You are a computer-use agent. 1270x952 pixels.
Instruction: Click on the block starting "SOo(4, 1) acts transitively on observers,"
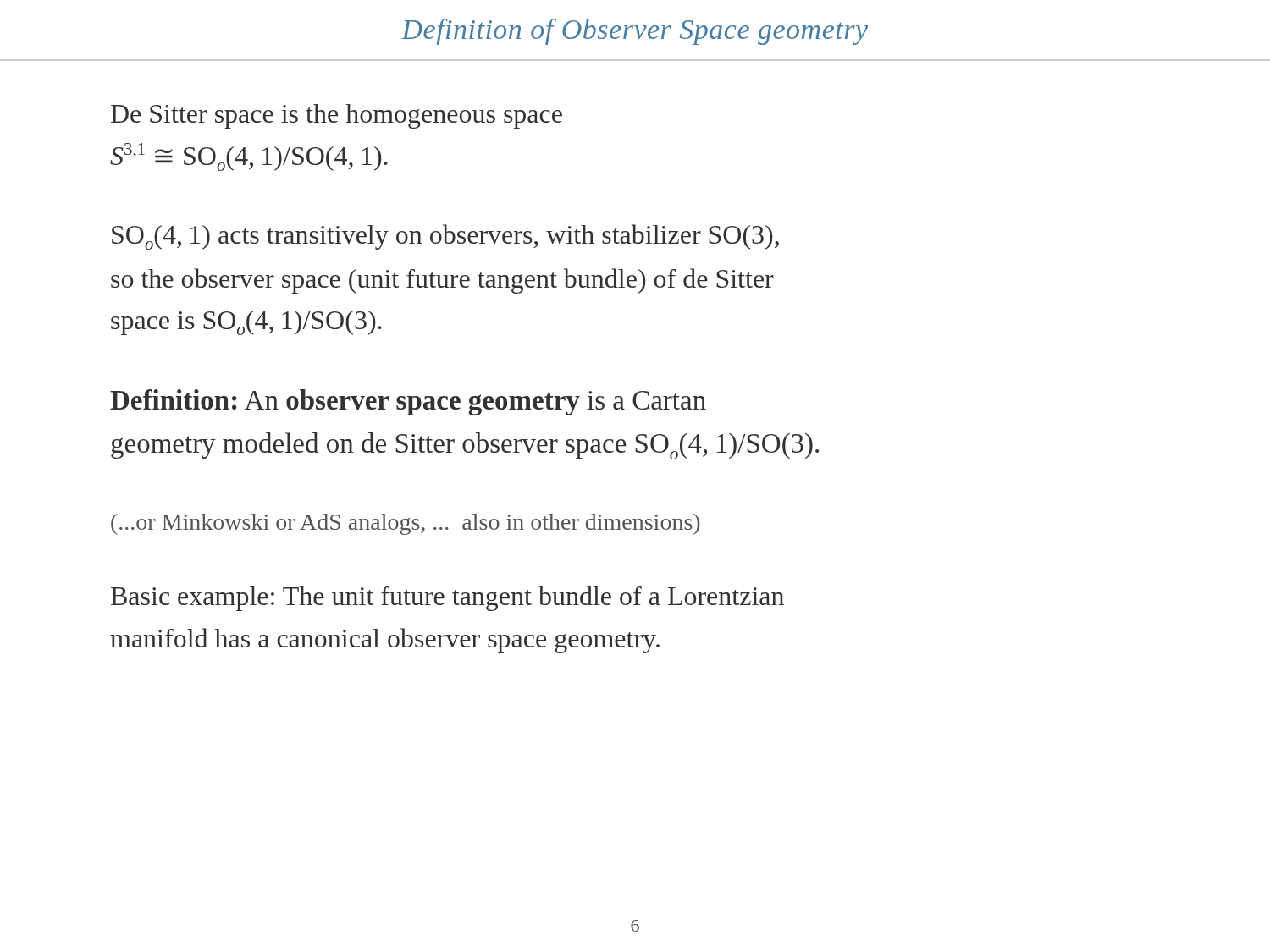(x=445, y=279)
